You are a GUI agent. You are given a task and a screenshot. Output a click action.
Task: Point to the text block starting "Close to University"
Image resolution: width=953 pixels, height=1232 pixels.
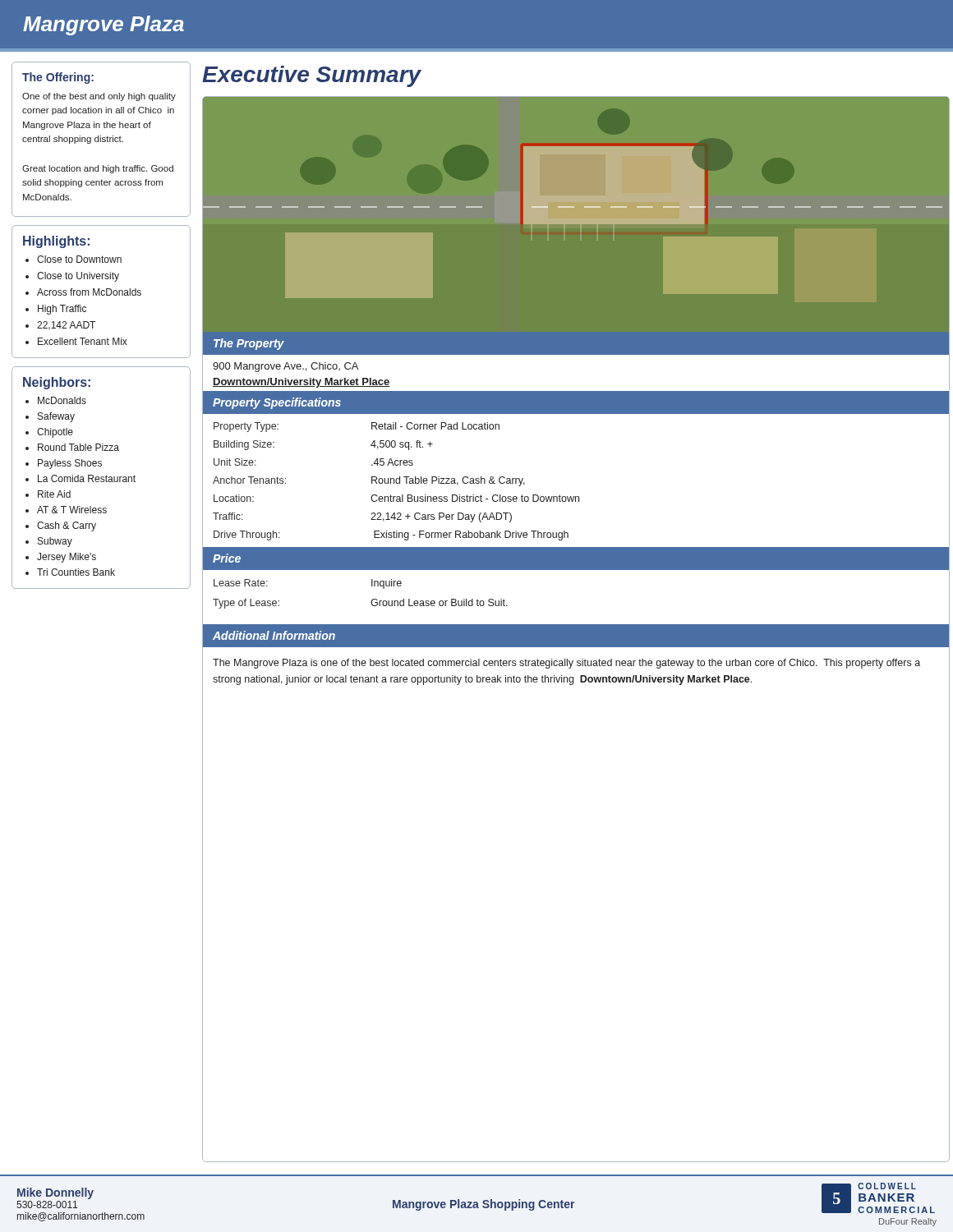click(78, 276)
